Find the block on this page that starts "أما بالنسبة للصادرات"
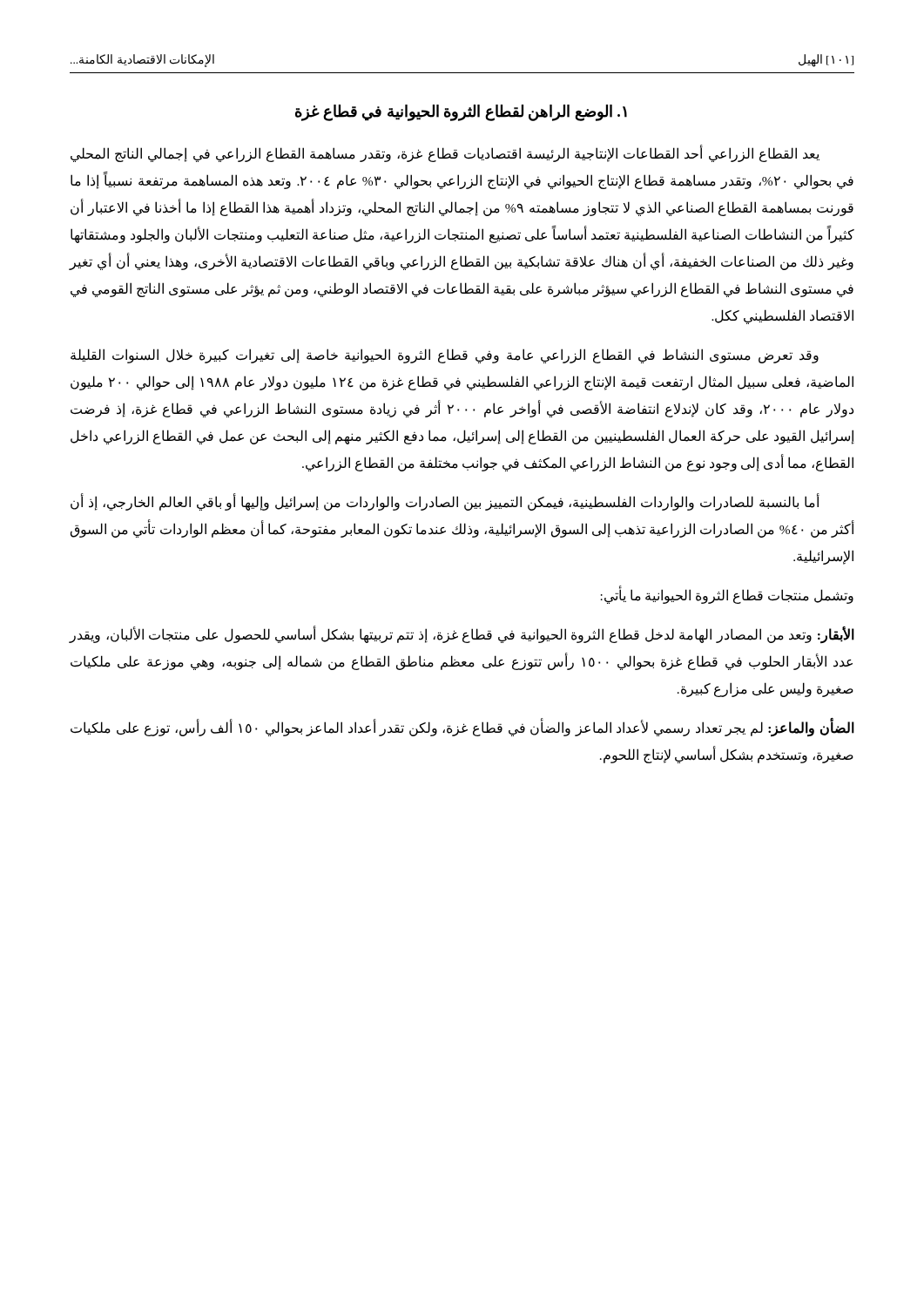Viewport: 924px width, 1307px height. [462, 529]
